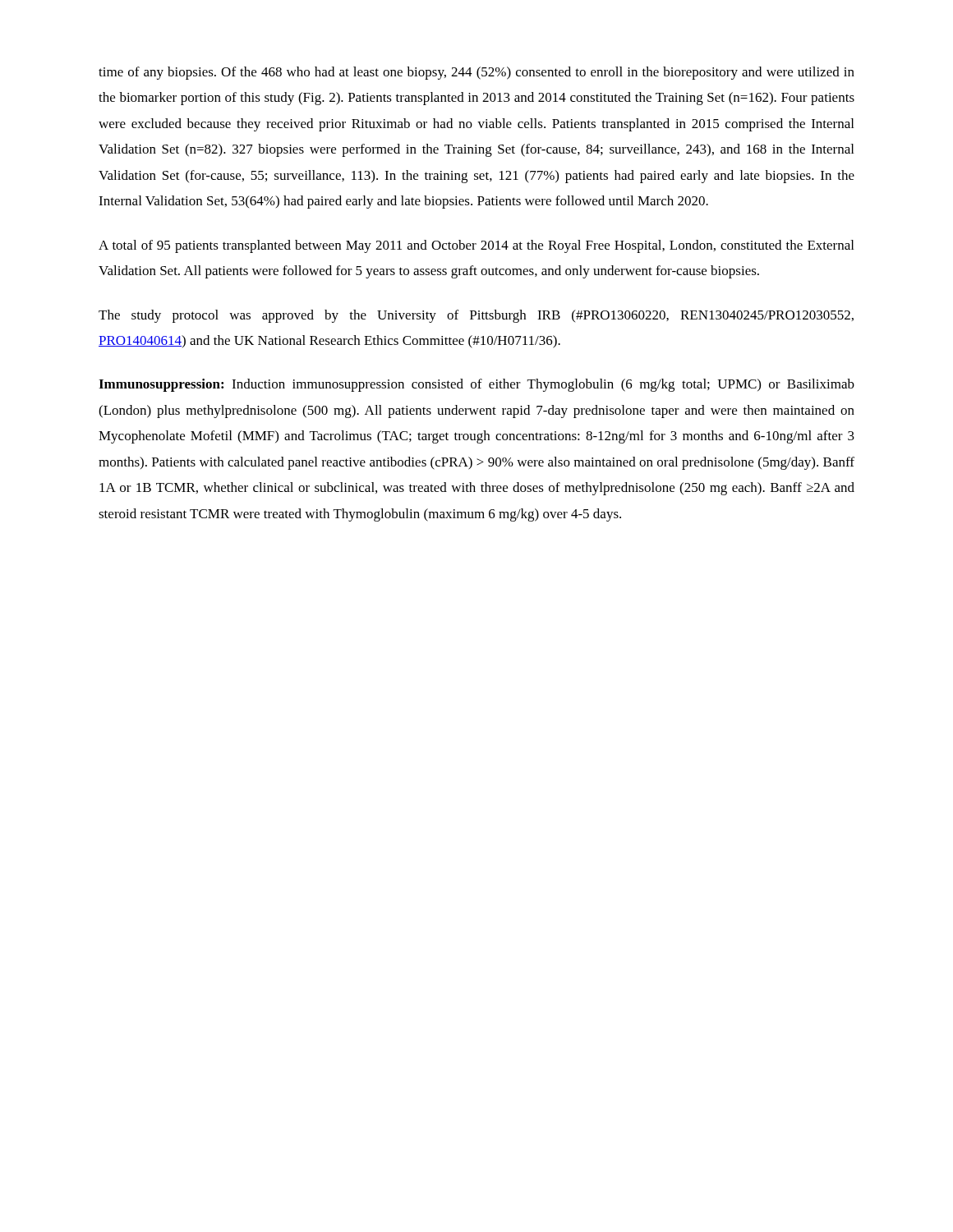
Task: Locate the text block that reads "A total of 95 patients transplanted between"
Action: (476, 258)
